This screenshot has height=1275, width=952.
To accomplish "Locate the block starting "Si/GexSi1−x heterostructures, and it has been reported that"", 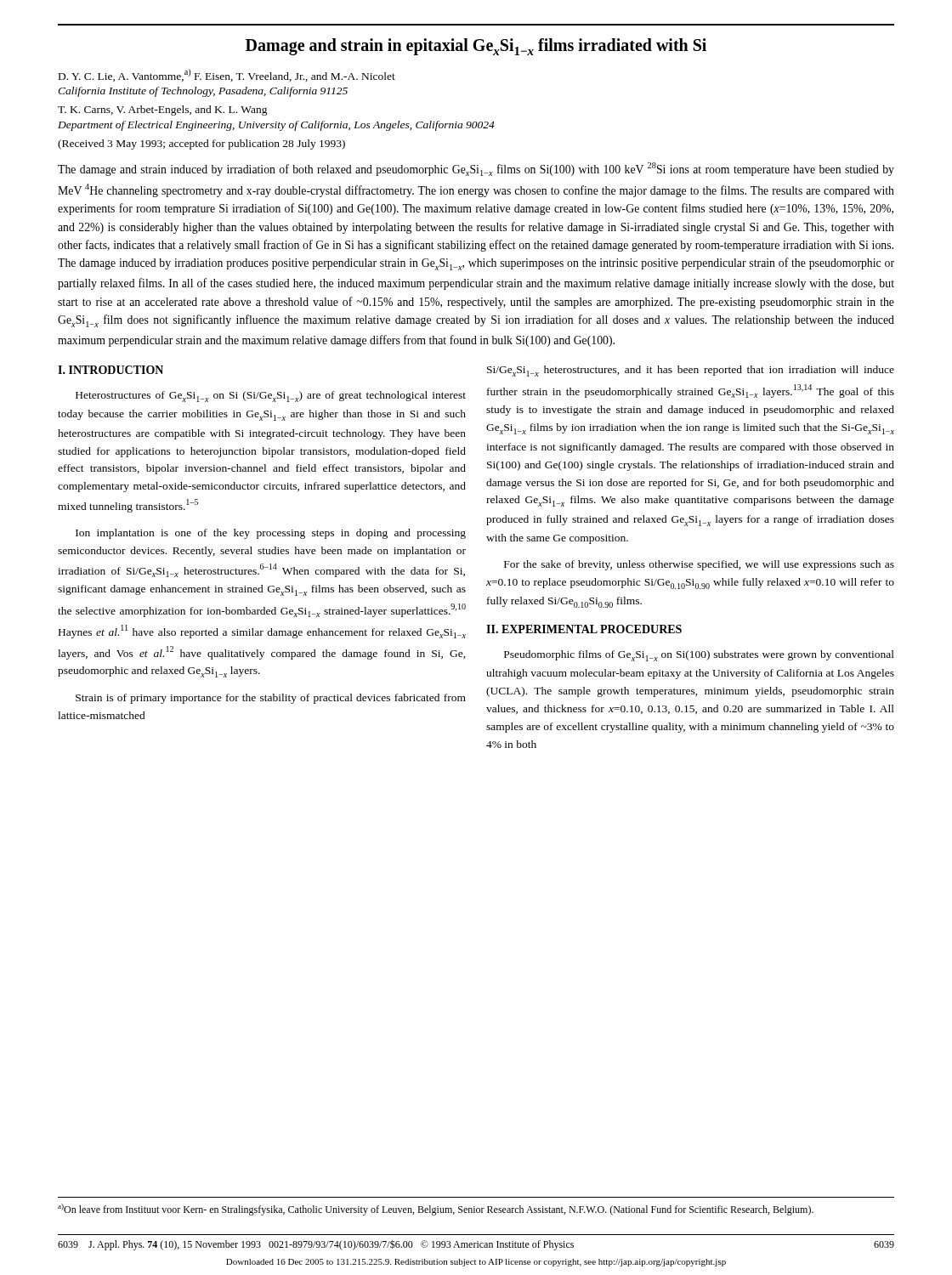I will (x=690, y=557).
